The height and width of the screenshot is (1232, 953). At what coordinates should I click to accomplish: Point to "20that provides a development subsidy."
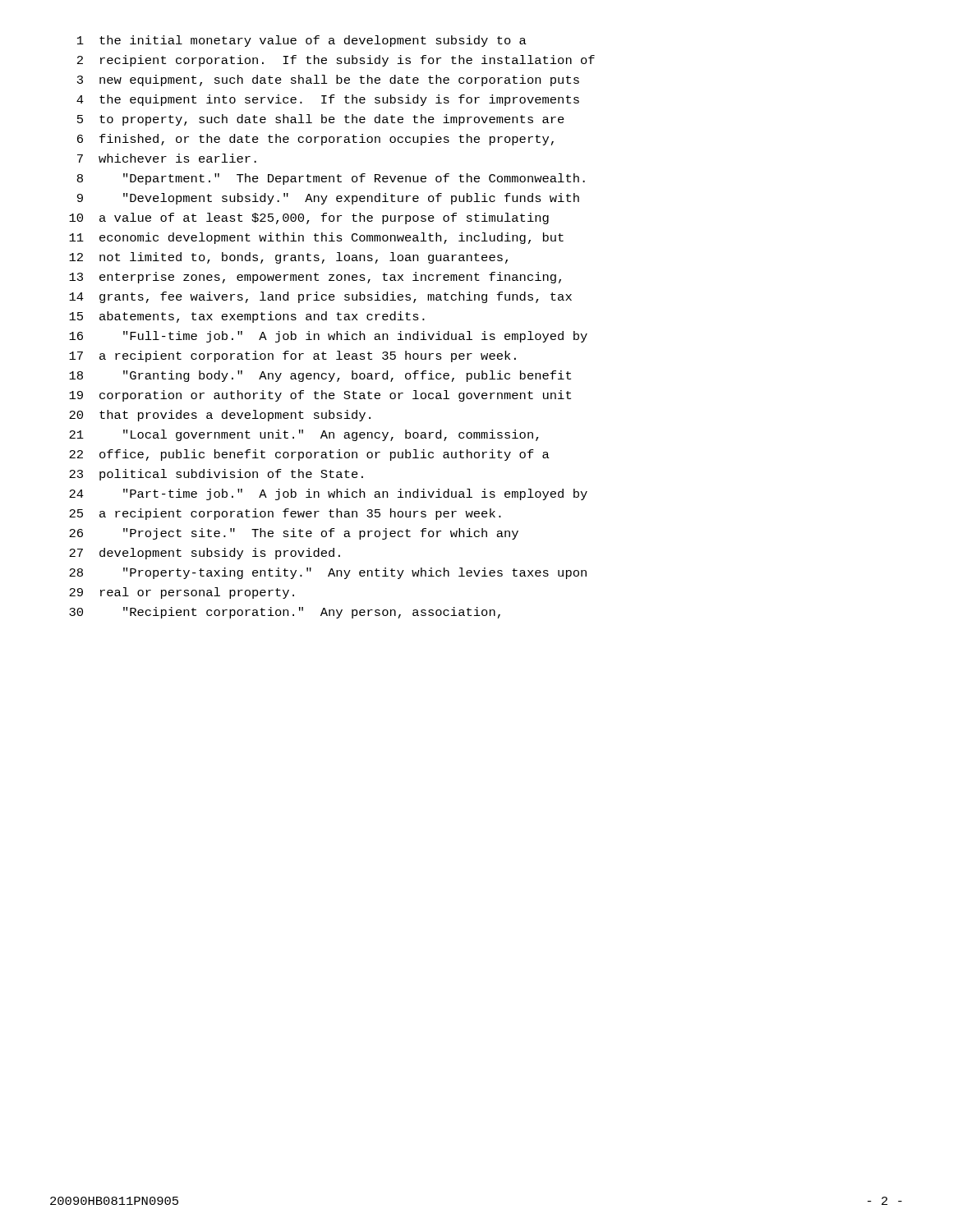click(211, 416)
